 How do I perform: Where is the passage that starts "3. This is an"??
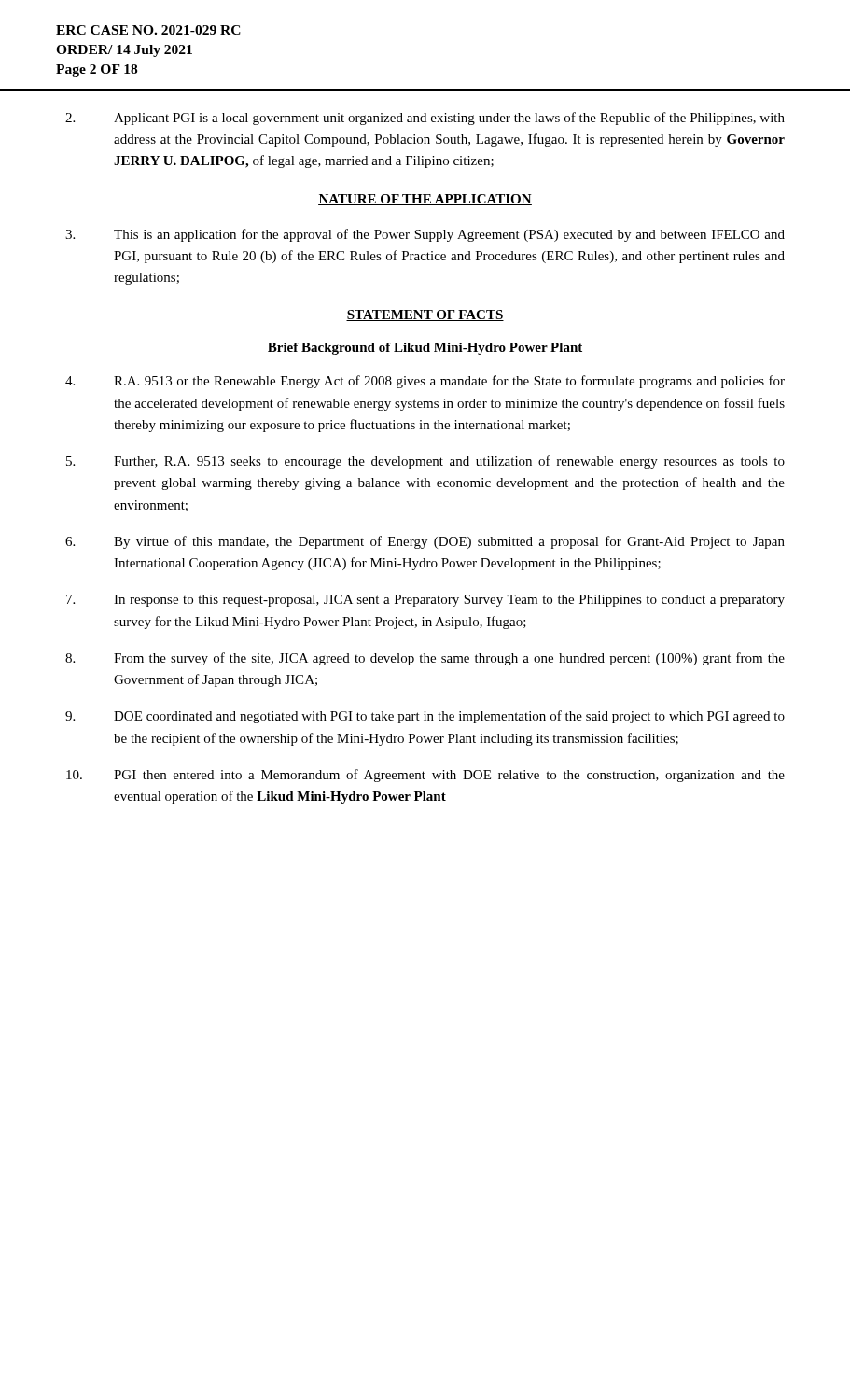tap(425, 256)
